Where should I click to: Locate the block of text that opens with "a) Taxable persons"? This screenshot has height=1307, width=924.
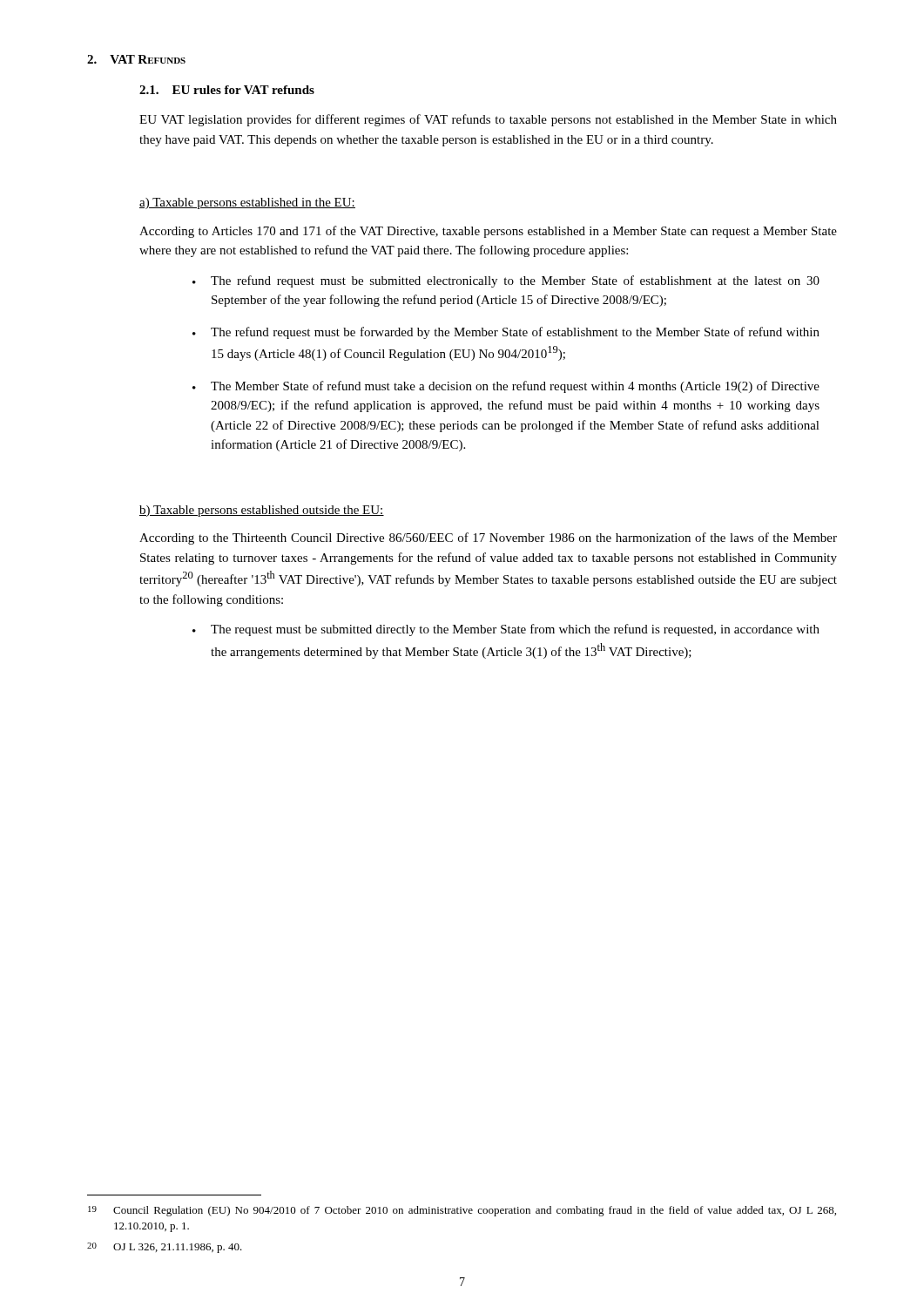click(x=247, y=202)
